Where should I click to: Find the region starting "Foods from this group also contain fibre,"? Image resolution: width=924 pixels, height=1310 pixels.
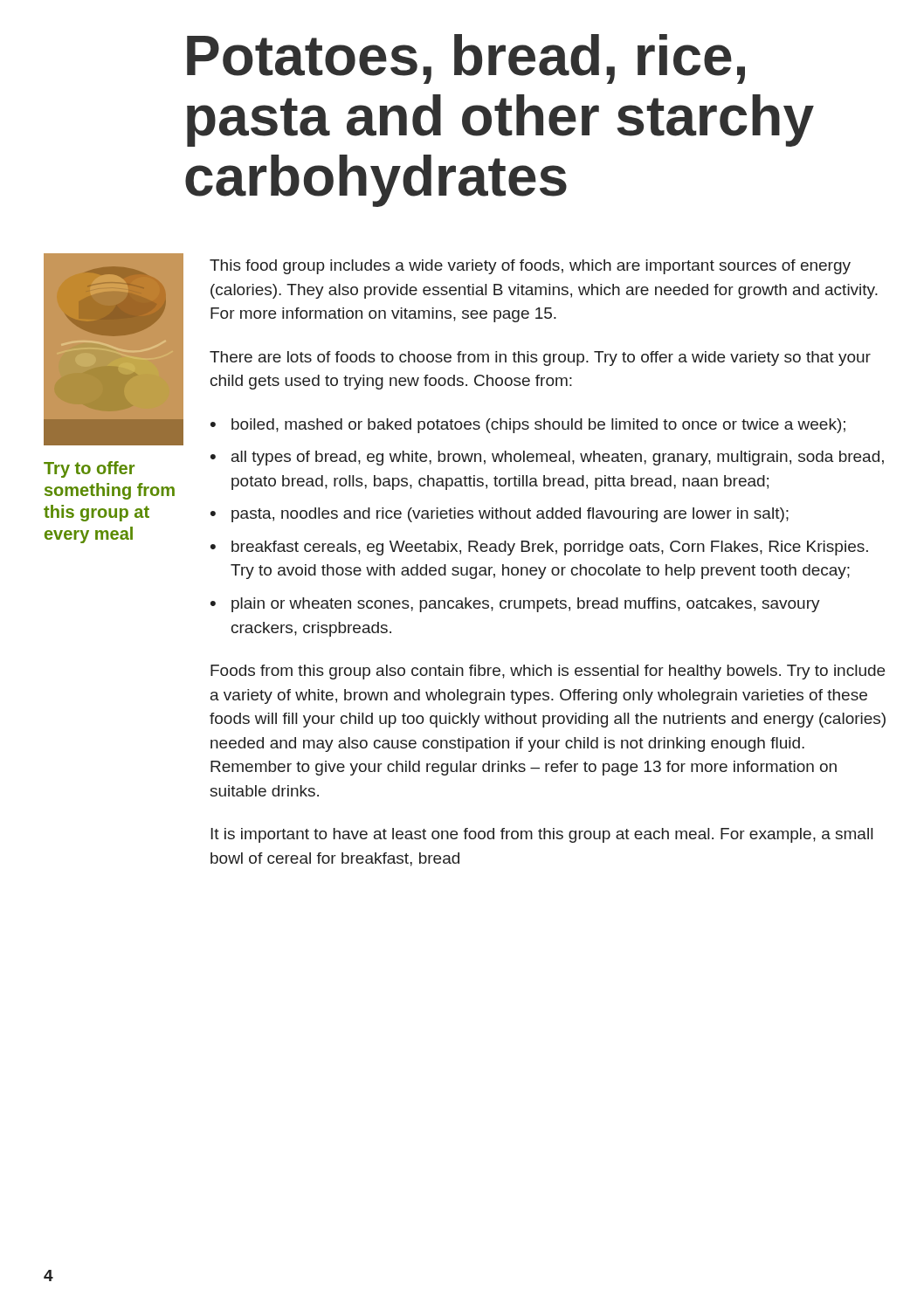[549, 731]
